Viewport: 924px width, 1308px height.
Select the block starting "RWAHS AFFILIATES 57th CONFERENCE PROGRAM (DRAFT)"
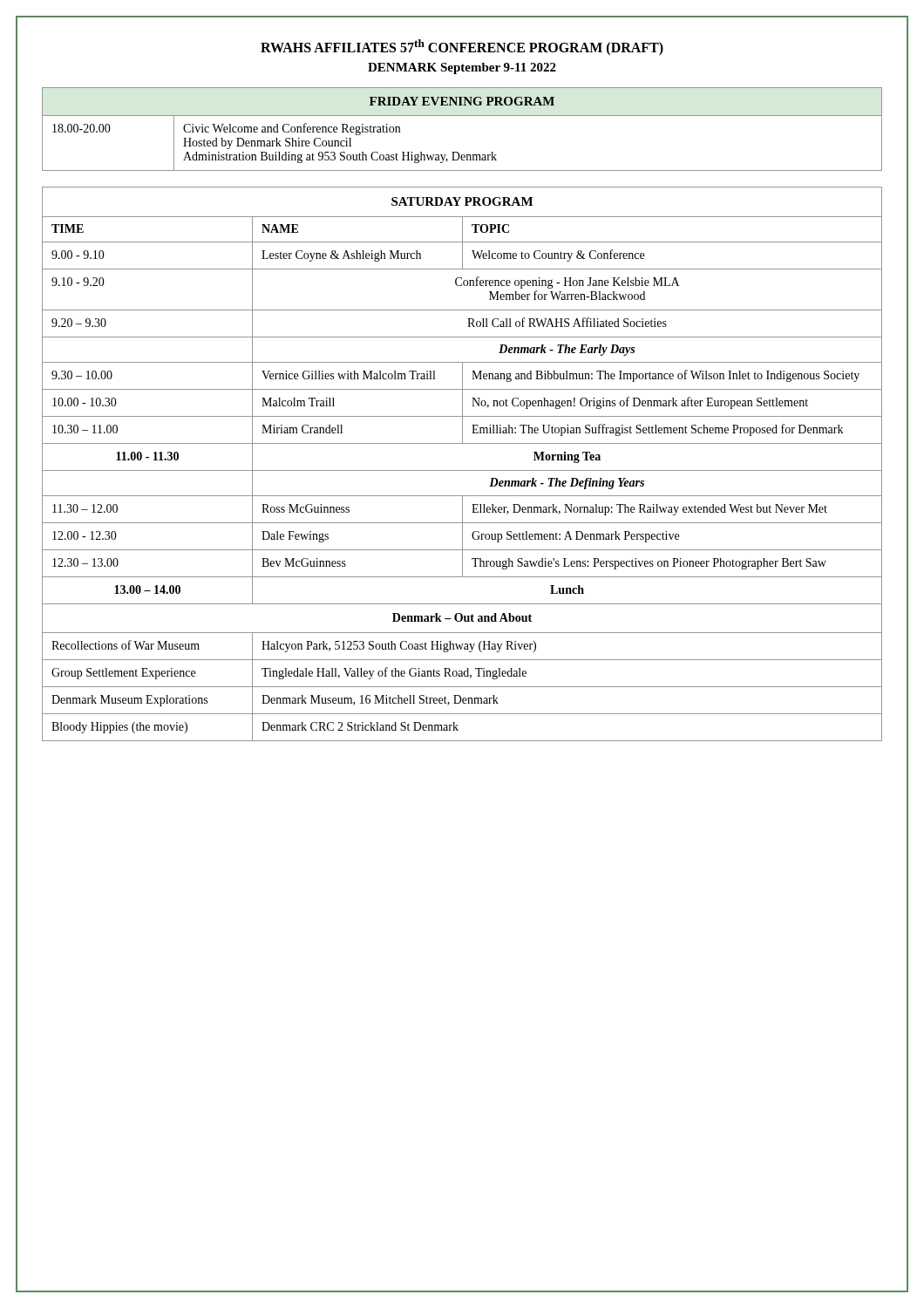pos(462,46)
